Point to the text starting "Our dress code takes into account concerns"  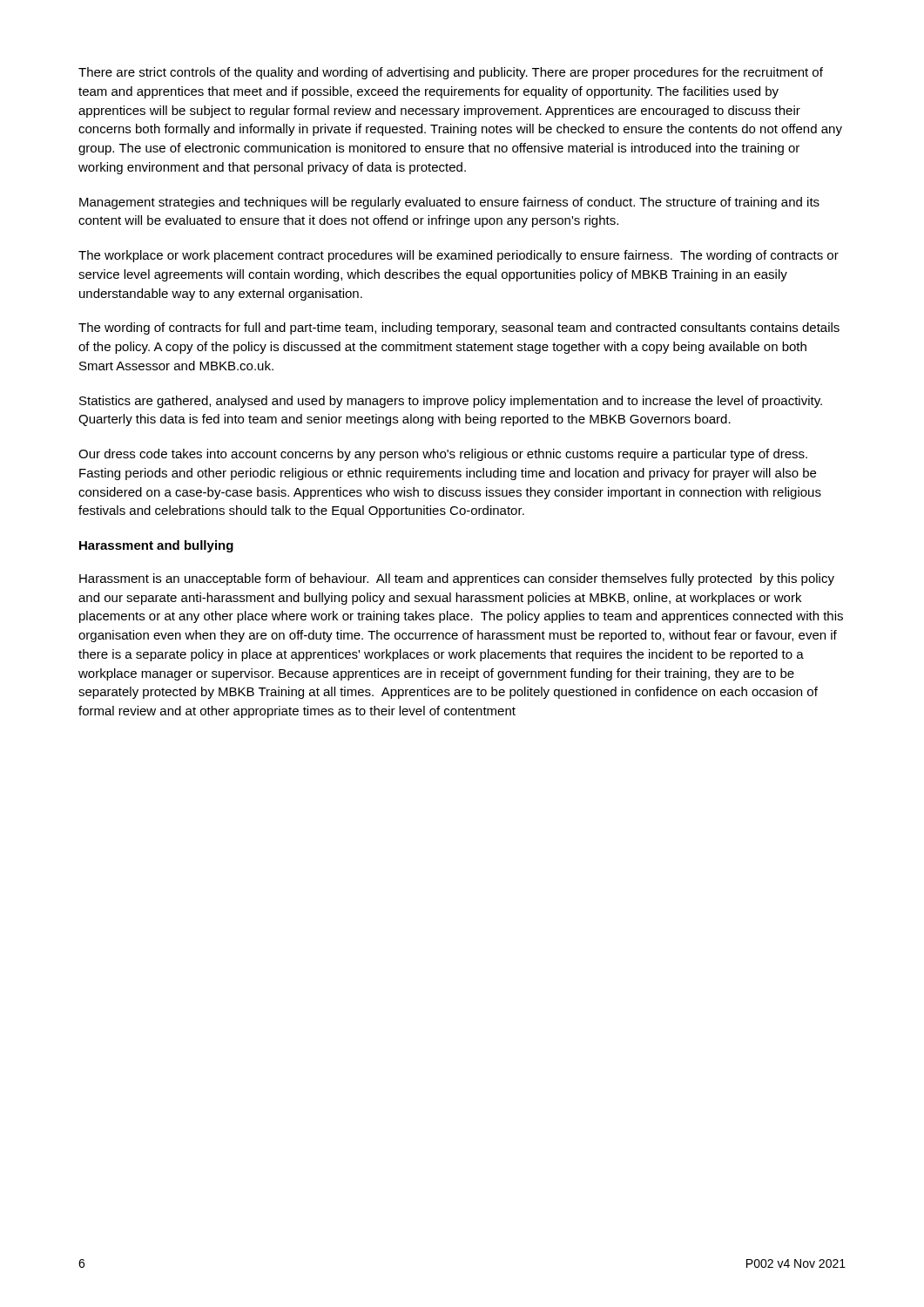point(450,482)
